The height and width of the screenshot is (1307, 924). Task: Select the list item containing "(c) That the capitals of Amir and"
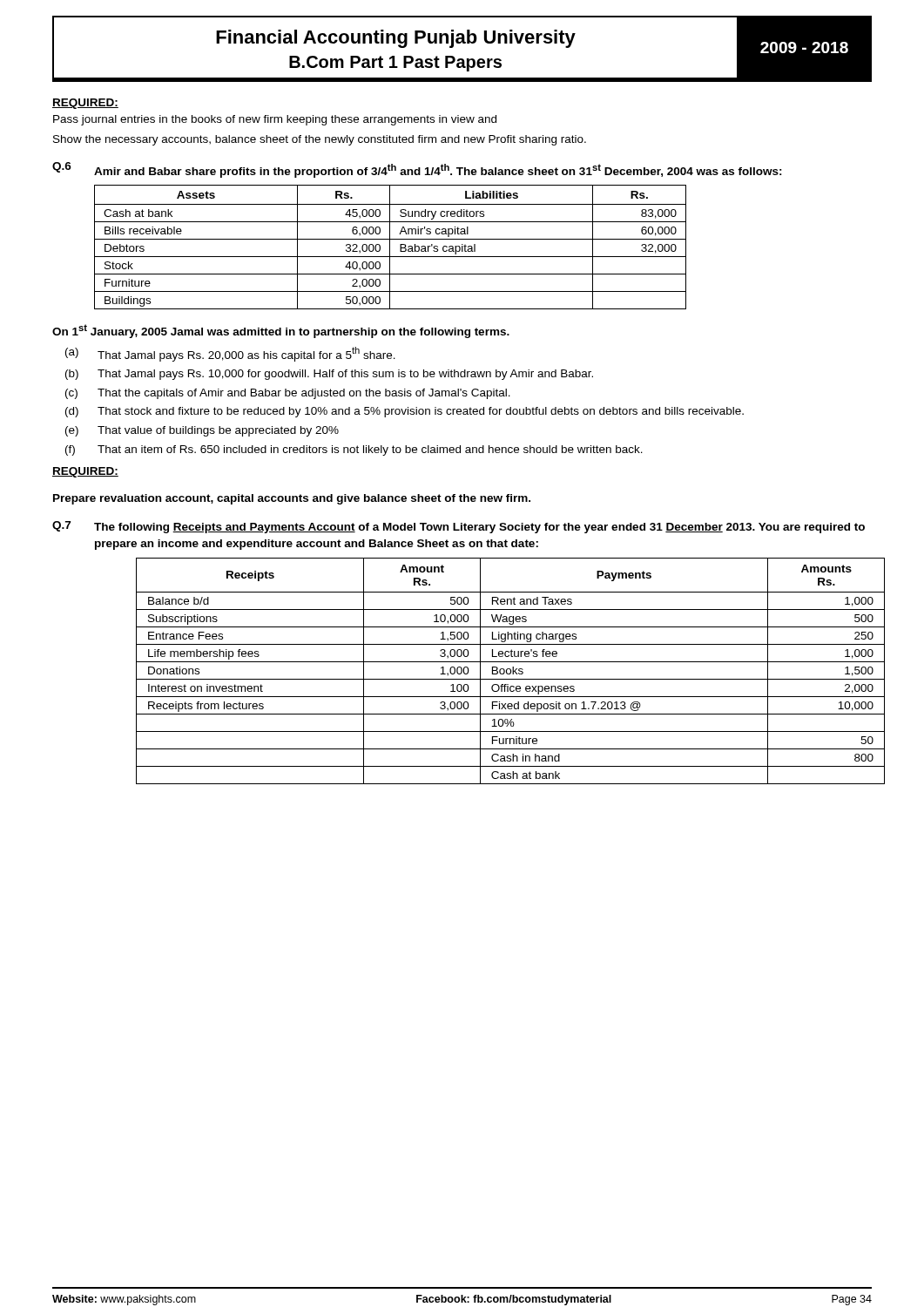tap(462, 393)
